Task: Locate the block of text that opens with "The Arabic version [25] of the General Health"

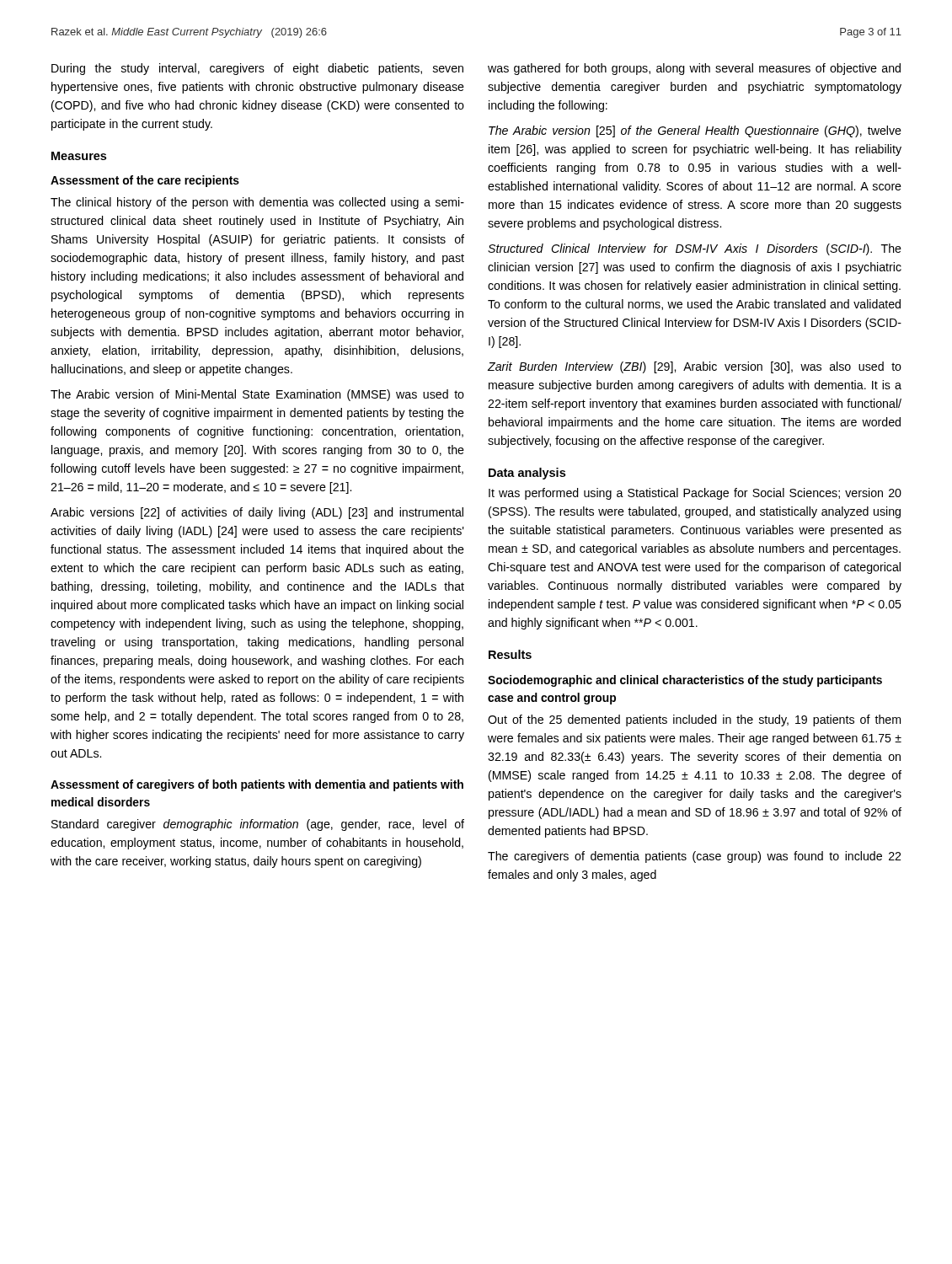Action: point(695,177)
